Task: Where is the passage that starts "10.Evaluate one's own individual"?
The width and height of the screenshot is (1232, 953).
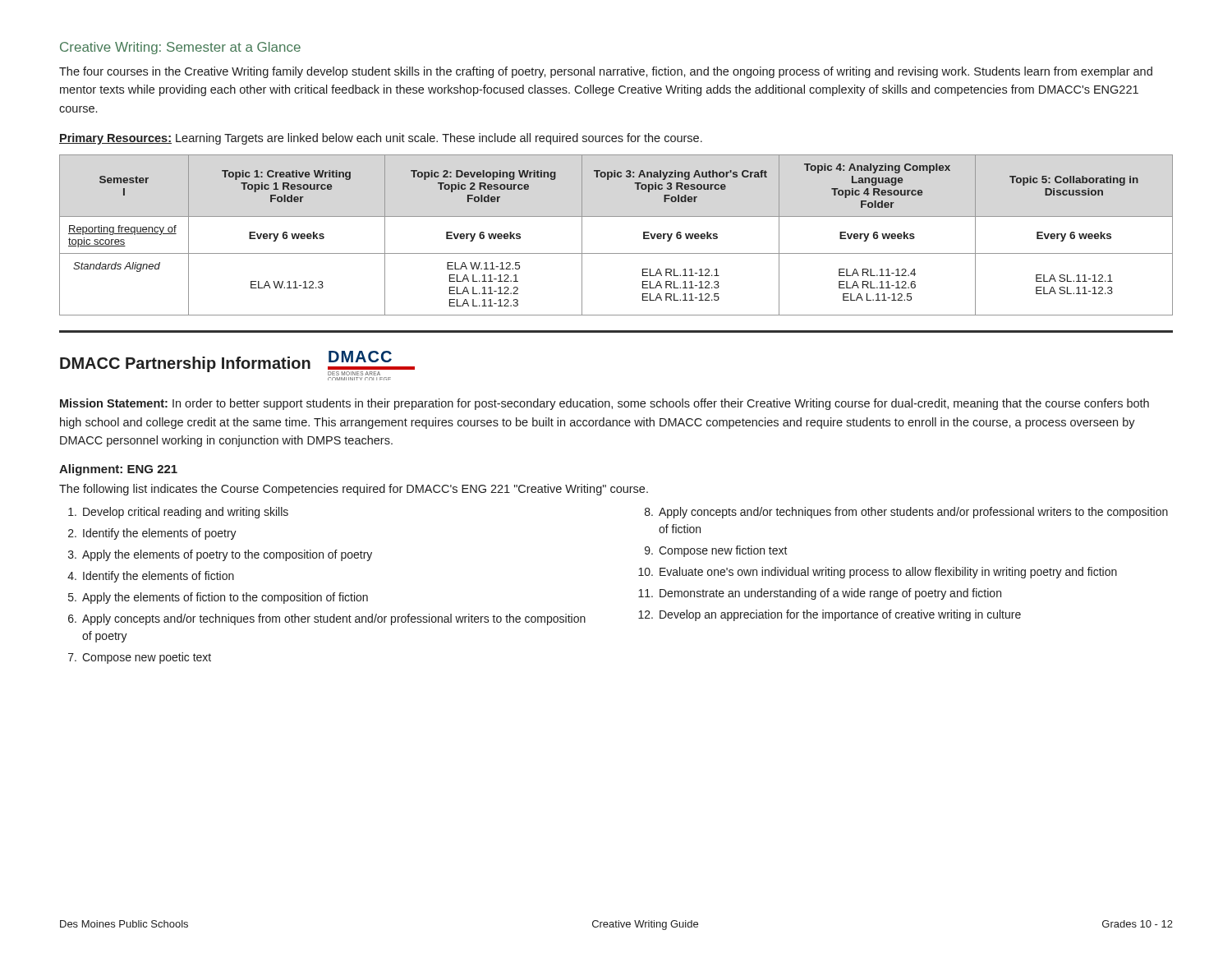Action: point(877,572)
